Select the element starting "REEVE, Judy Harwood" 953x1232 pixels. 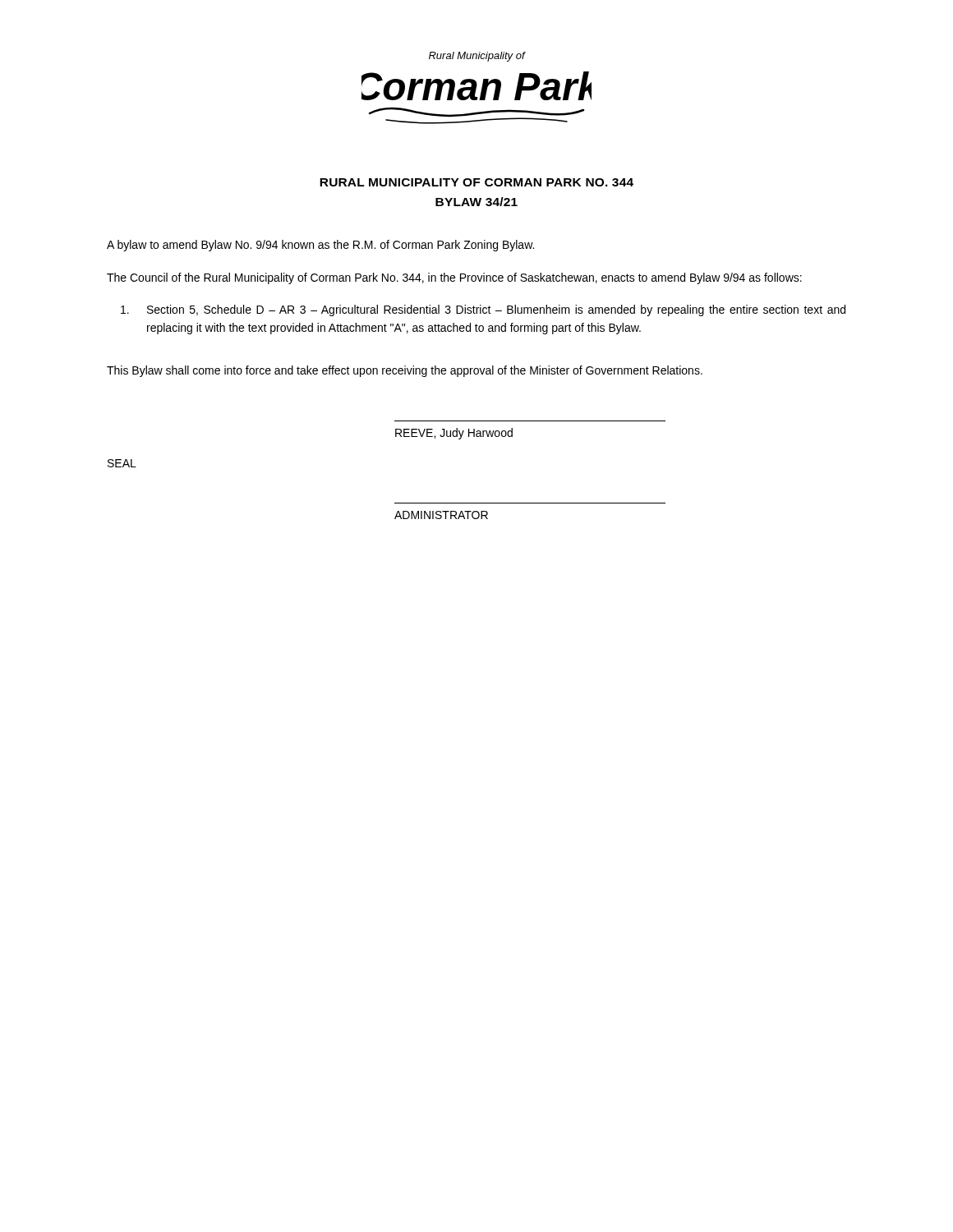click(530, 430)
